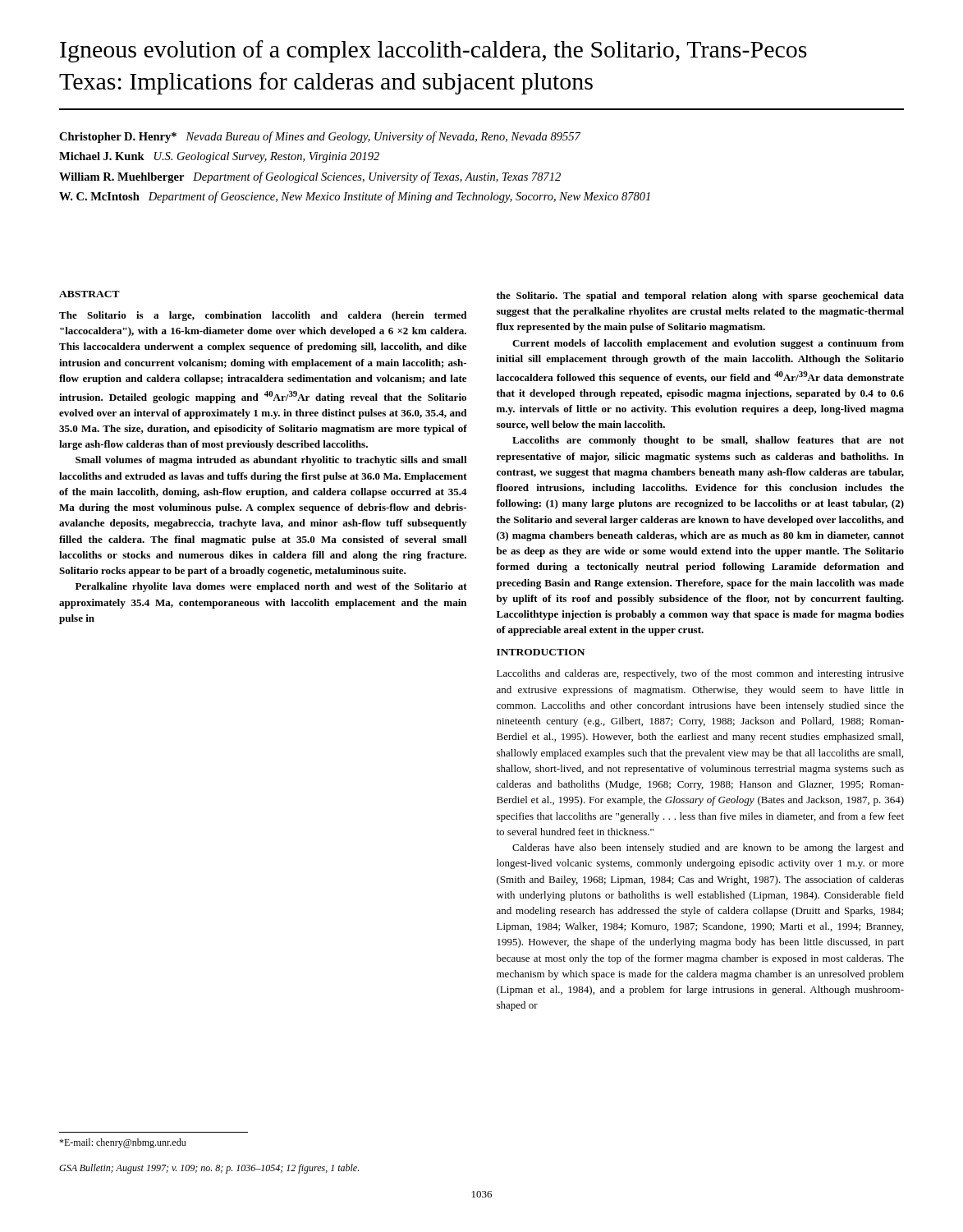Viewport: 963px width, 1232px height.
Task: Click on the element starting "W. C. McIntosh Department"
Action: tap(355, 196)
